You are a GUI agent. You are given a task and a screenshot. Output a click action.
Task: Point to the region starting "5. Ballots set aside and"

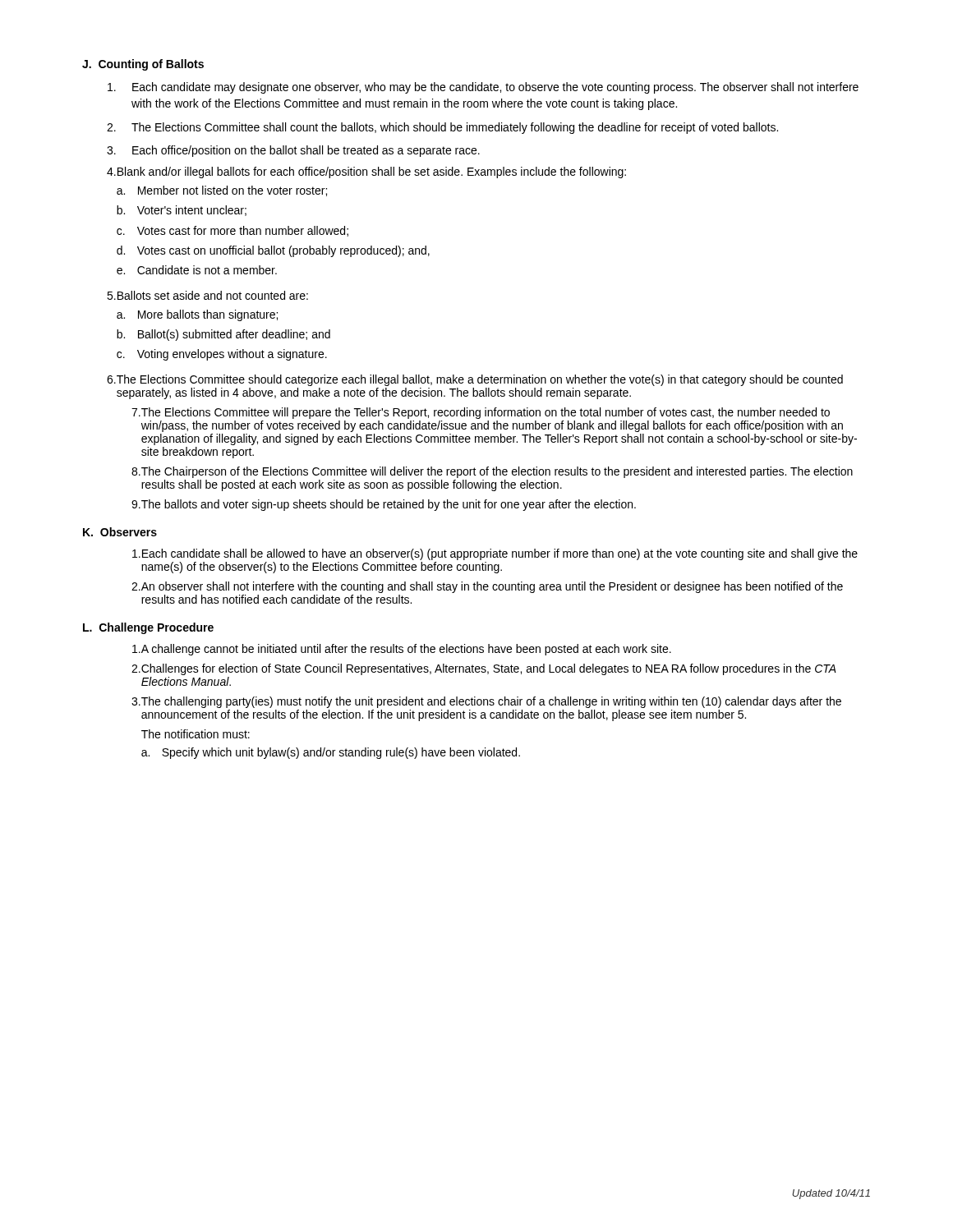click(207, 295)
